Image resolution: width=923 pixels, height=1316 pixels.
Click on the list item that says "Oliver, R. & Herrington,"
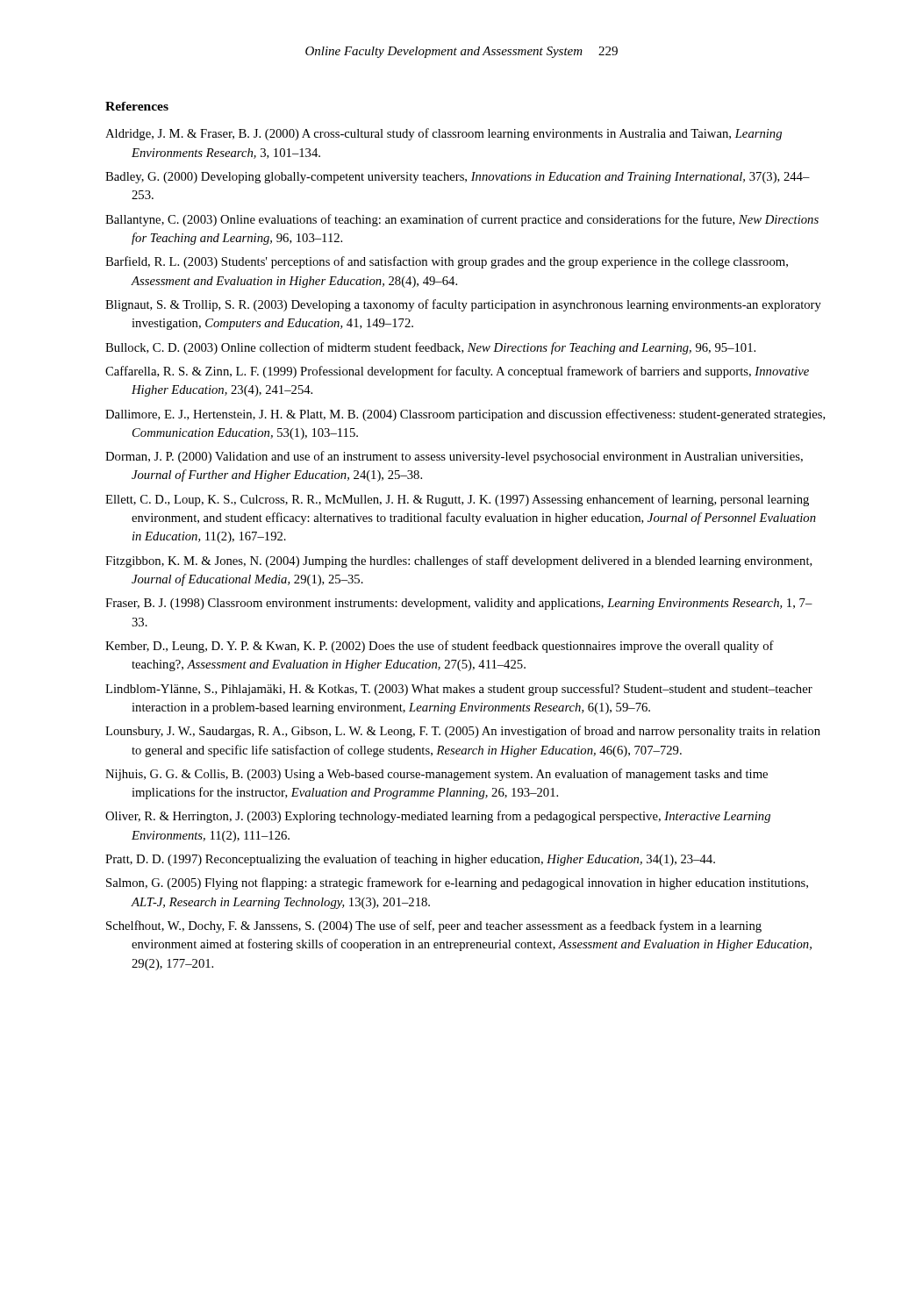[438, 826]
